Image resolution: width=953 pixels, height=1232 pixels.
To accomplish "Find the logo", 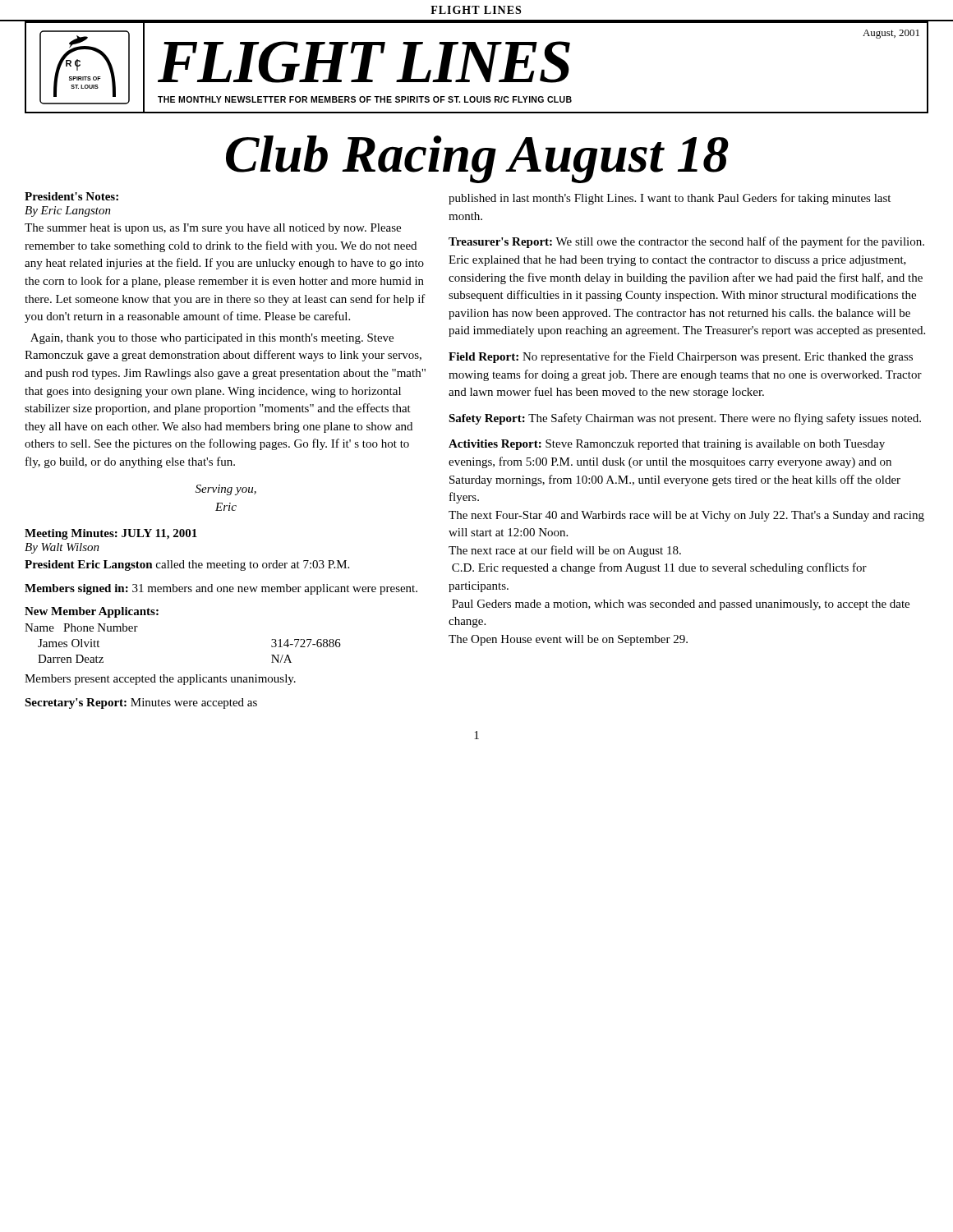I will pos(85,67).
